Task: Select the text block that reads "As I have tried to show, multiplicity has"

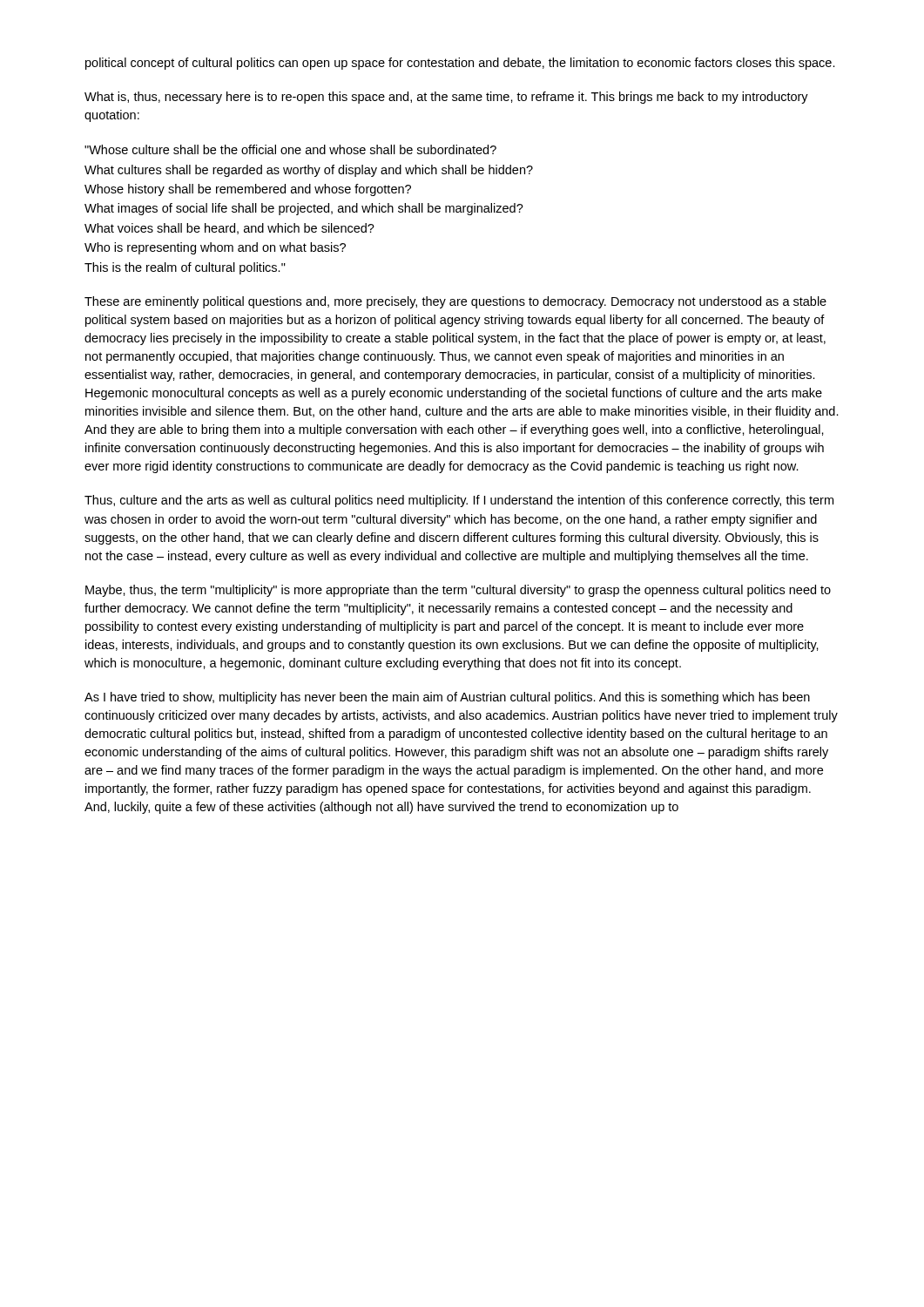Action: [x=461, y=752]
